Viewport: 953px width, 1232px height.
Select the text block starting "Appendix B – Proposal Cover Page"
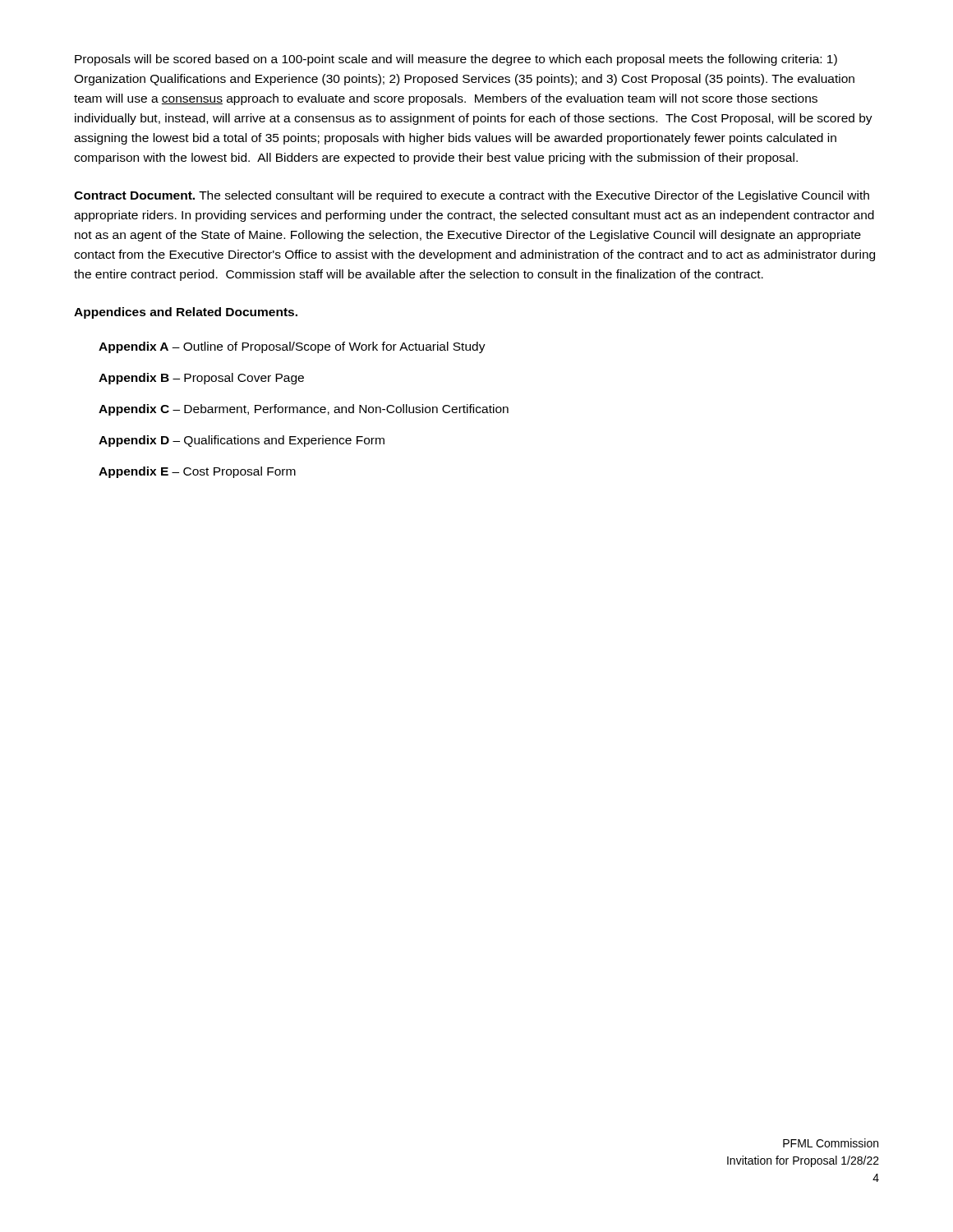[202, 378]
